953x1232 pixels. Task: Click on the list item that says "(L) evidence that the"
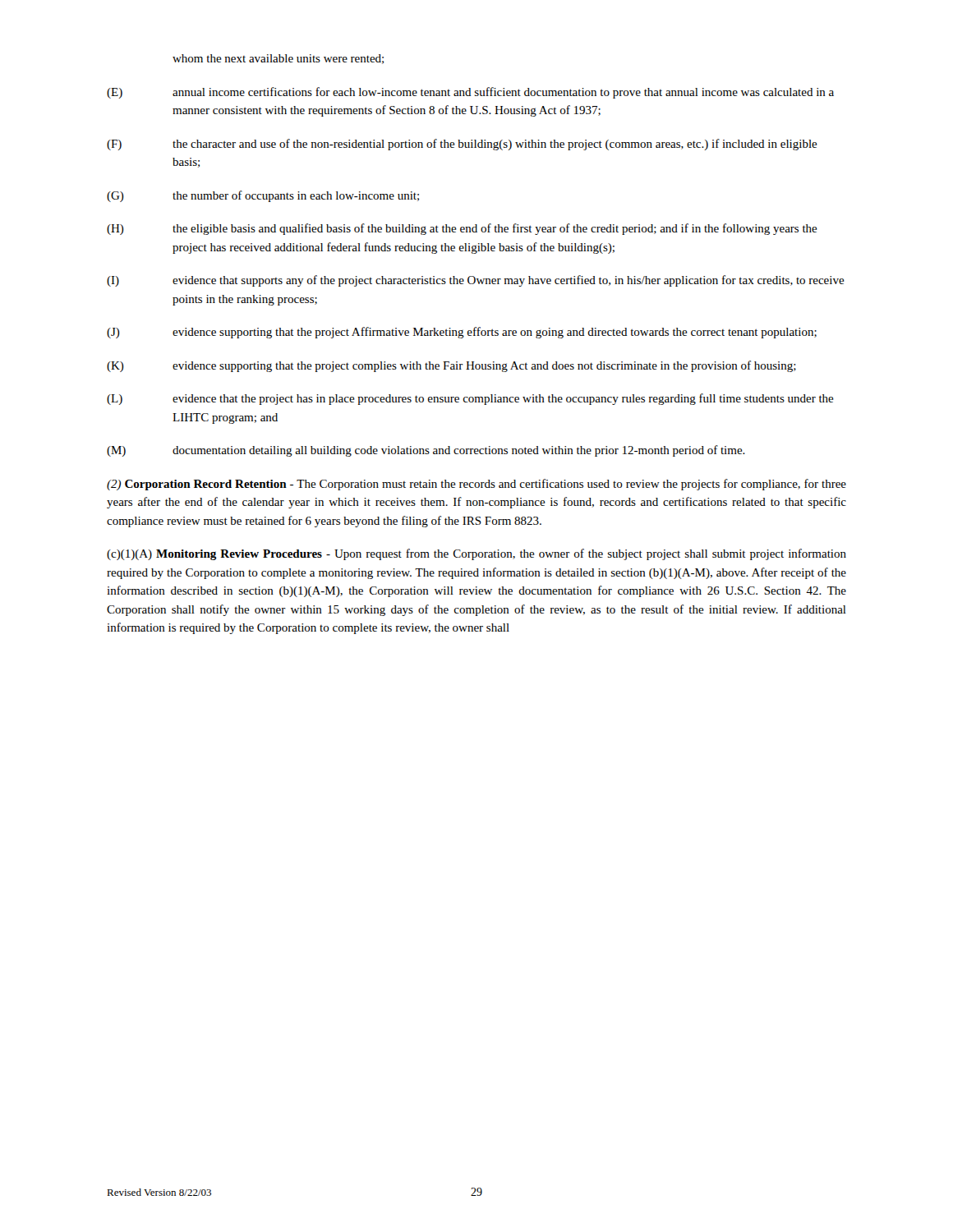[x=476, y=408]
